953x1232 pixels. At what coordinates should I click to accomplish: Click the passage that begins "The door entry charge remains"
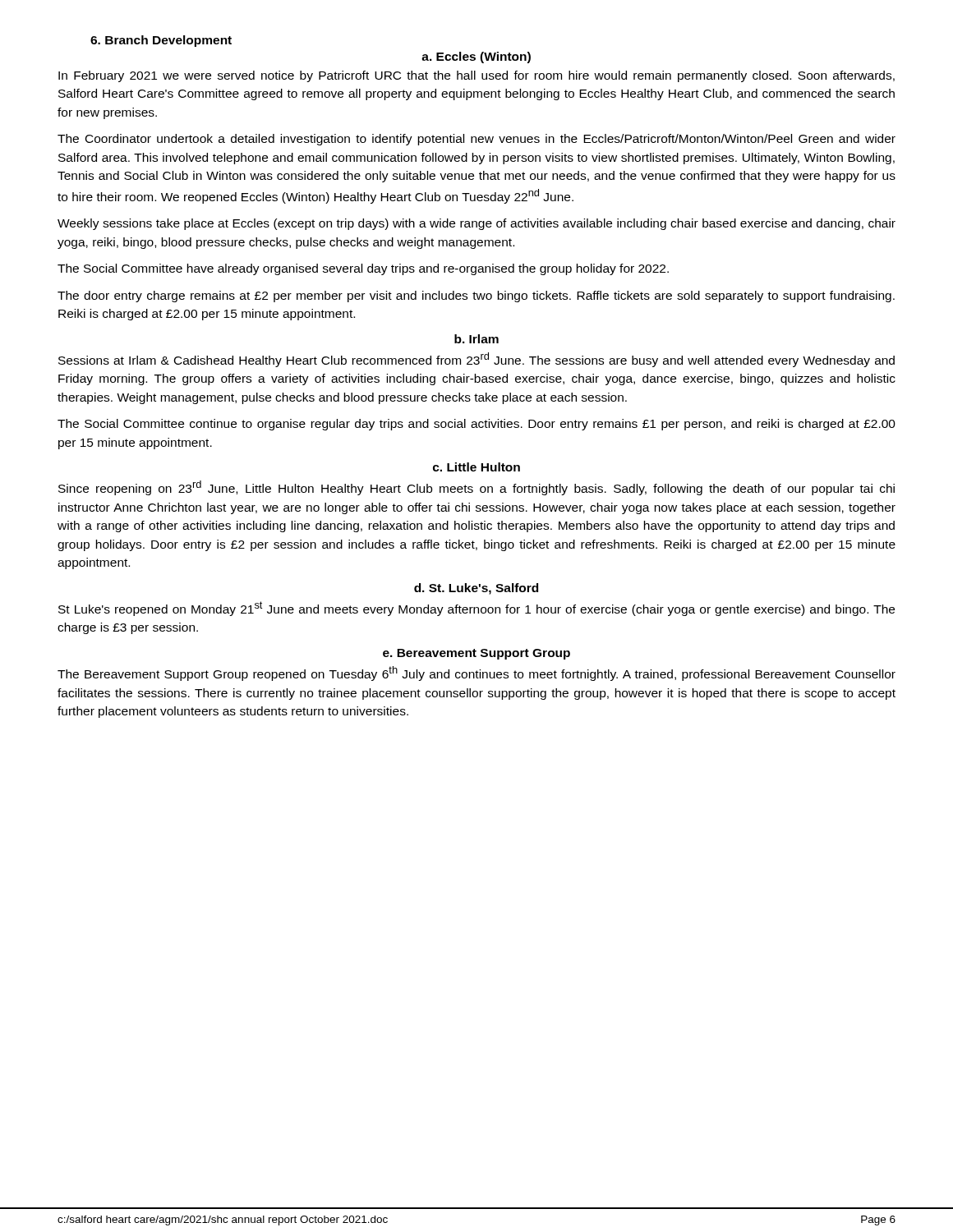pyautogui.click(x=476, y=305)
